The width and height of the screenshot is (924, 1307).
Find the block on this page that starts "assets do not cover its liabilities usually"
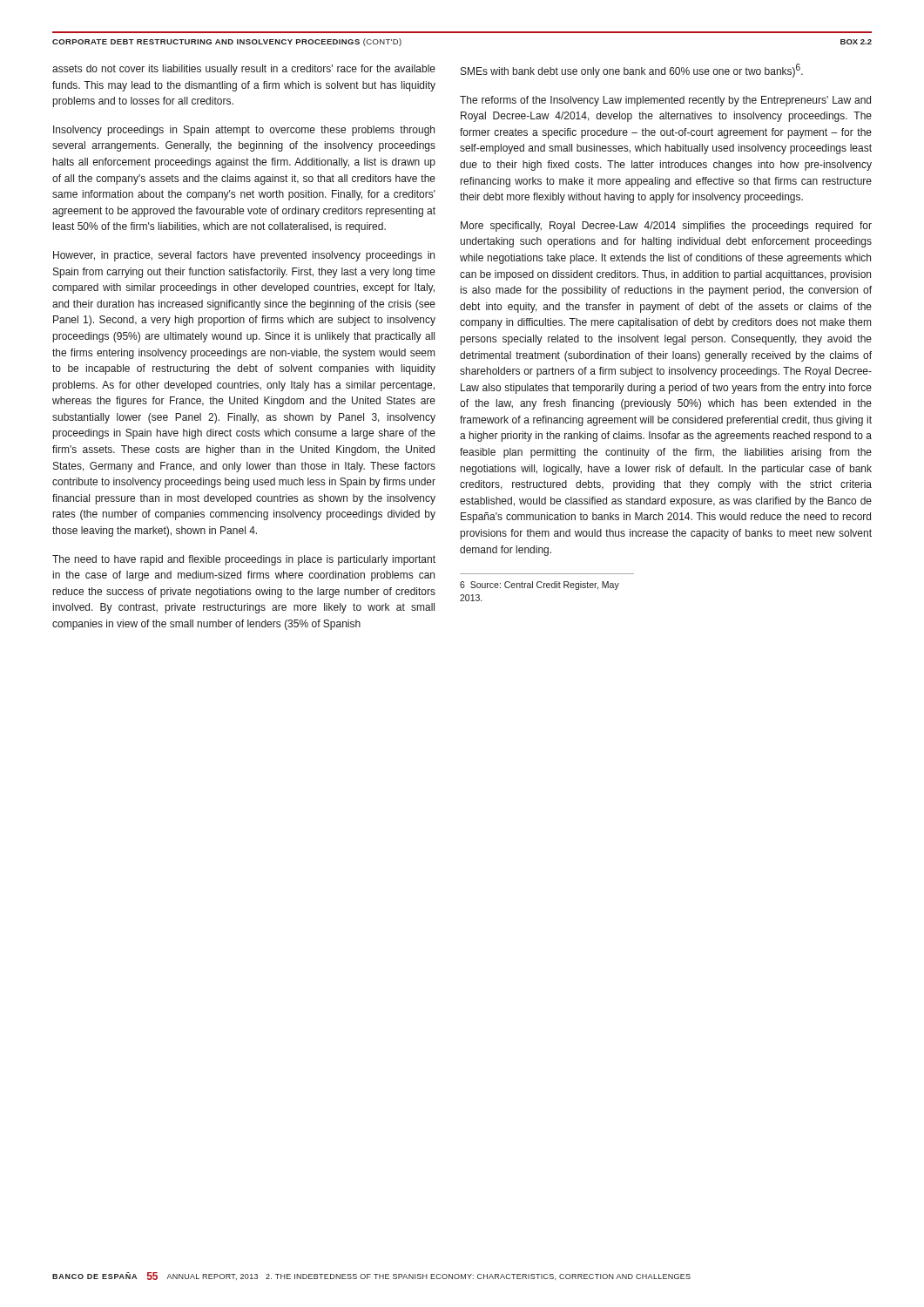click(x=244, y=85)
